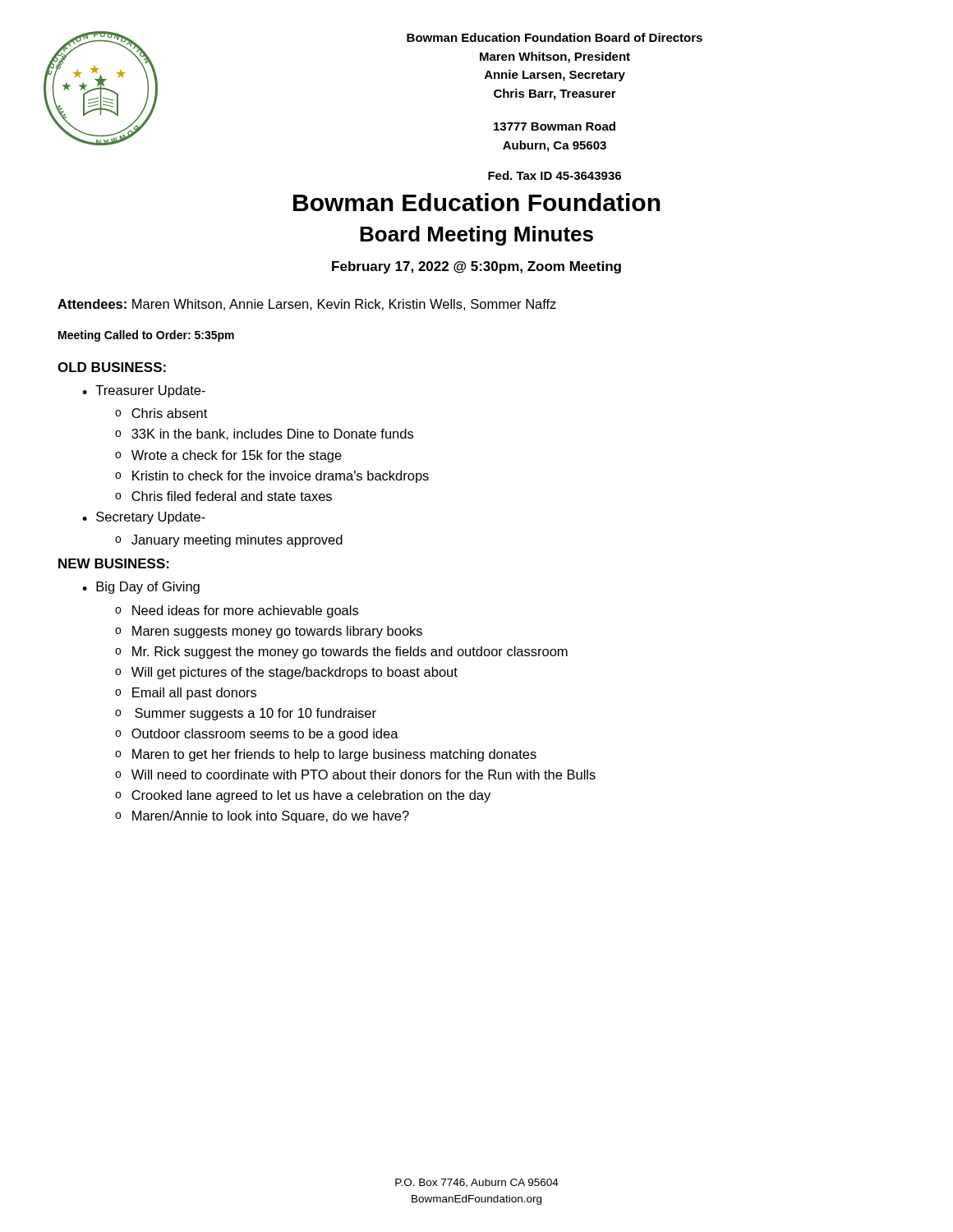The height and width of the screenshot is (1232, 953).
Task: Point to "NEW BUSINESS:"
Action: click(x=114, y=564)
